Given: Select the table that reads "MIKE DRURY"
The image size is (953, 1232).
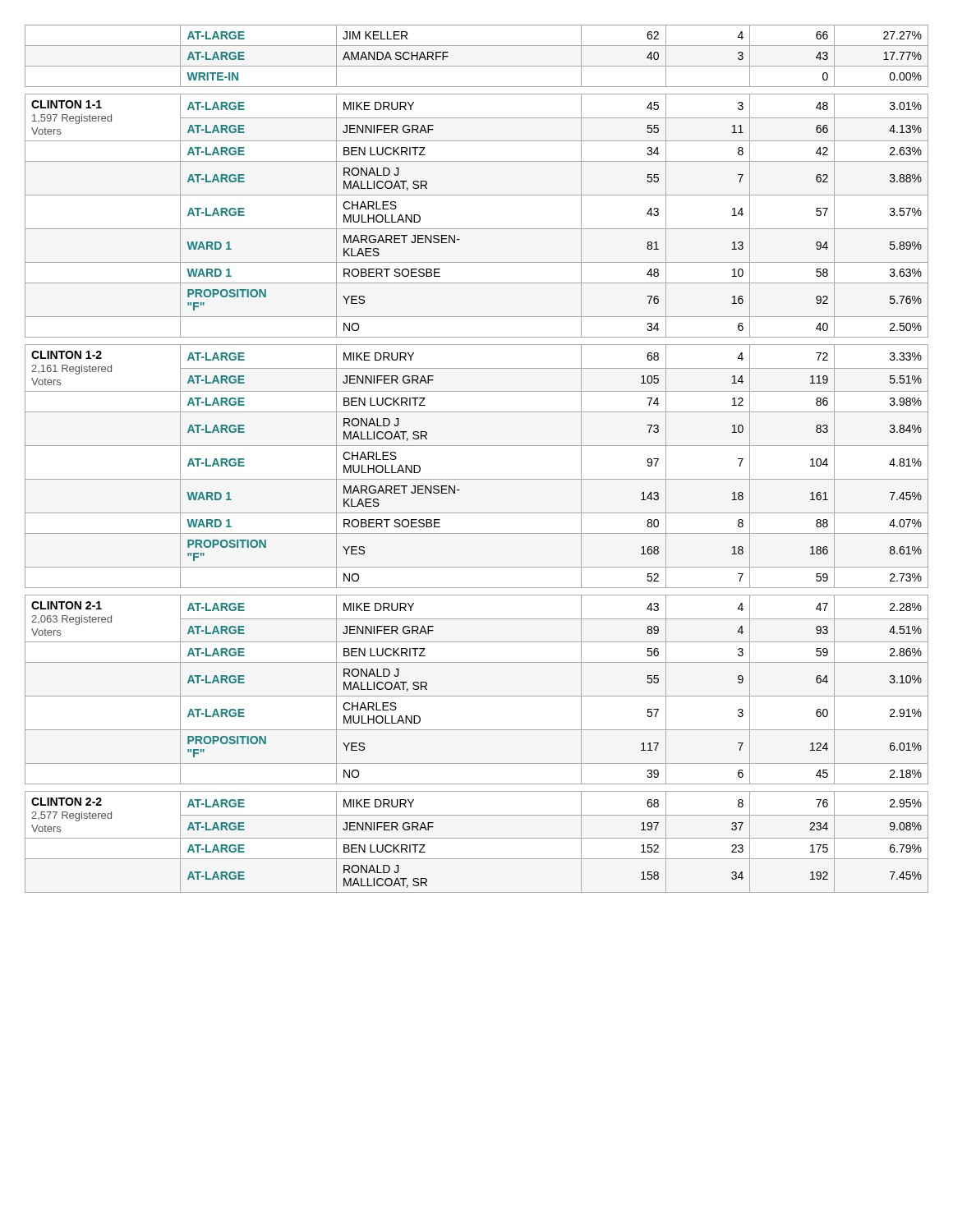Looking at the screenshot, I should point(476,459).
